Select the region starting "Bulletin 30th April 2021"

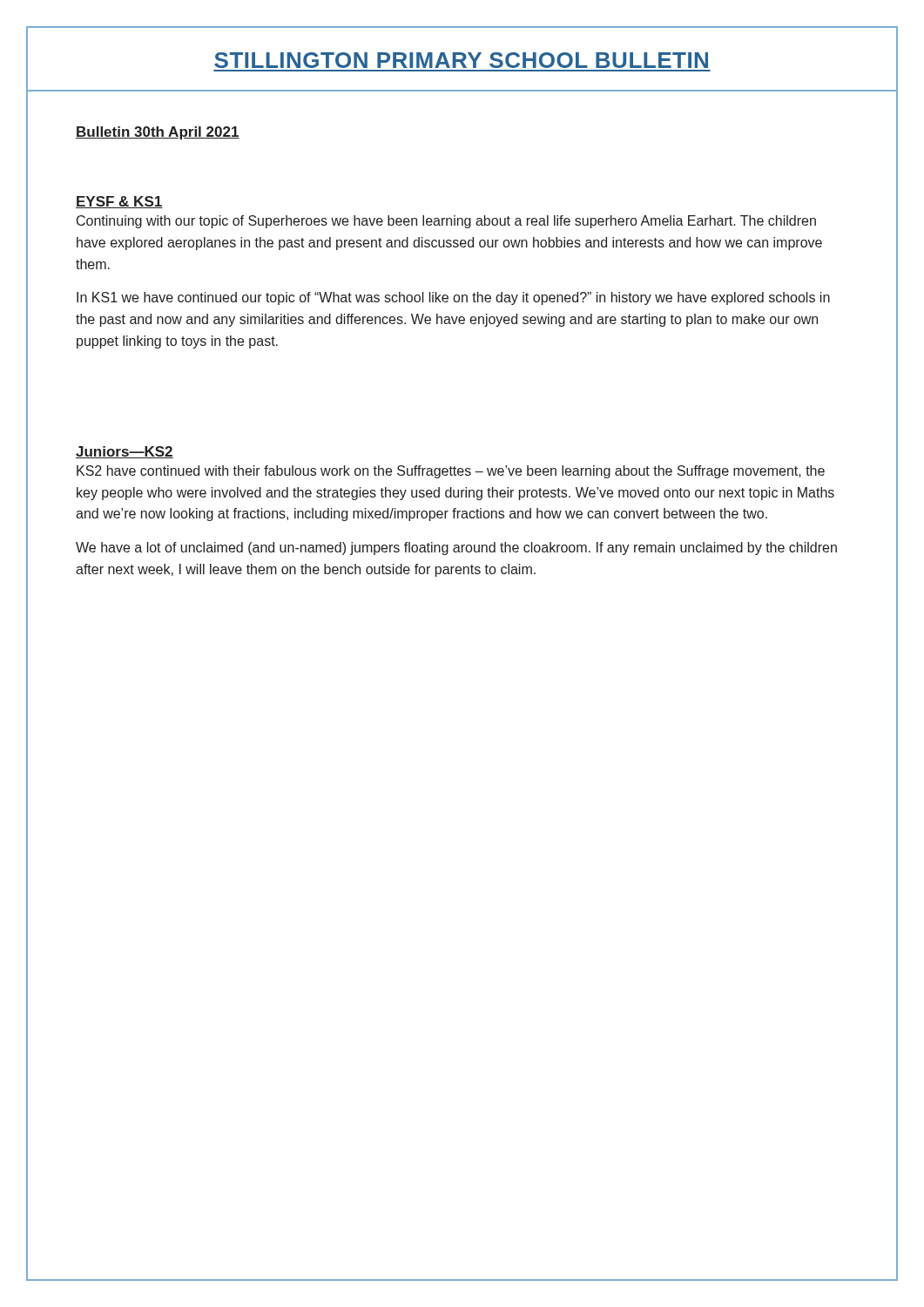click(157, 132)
